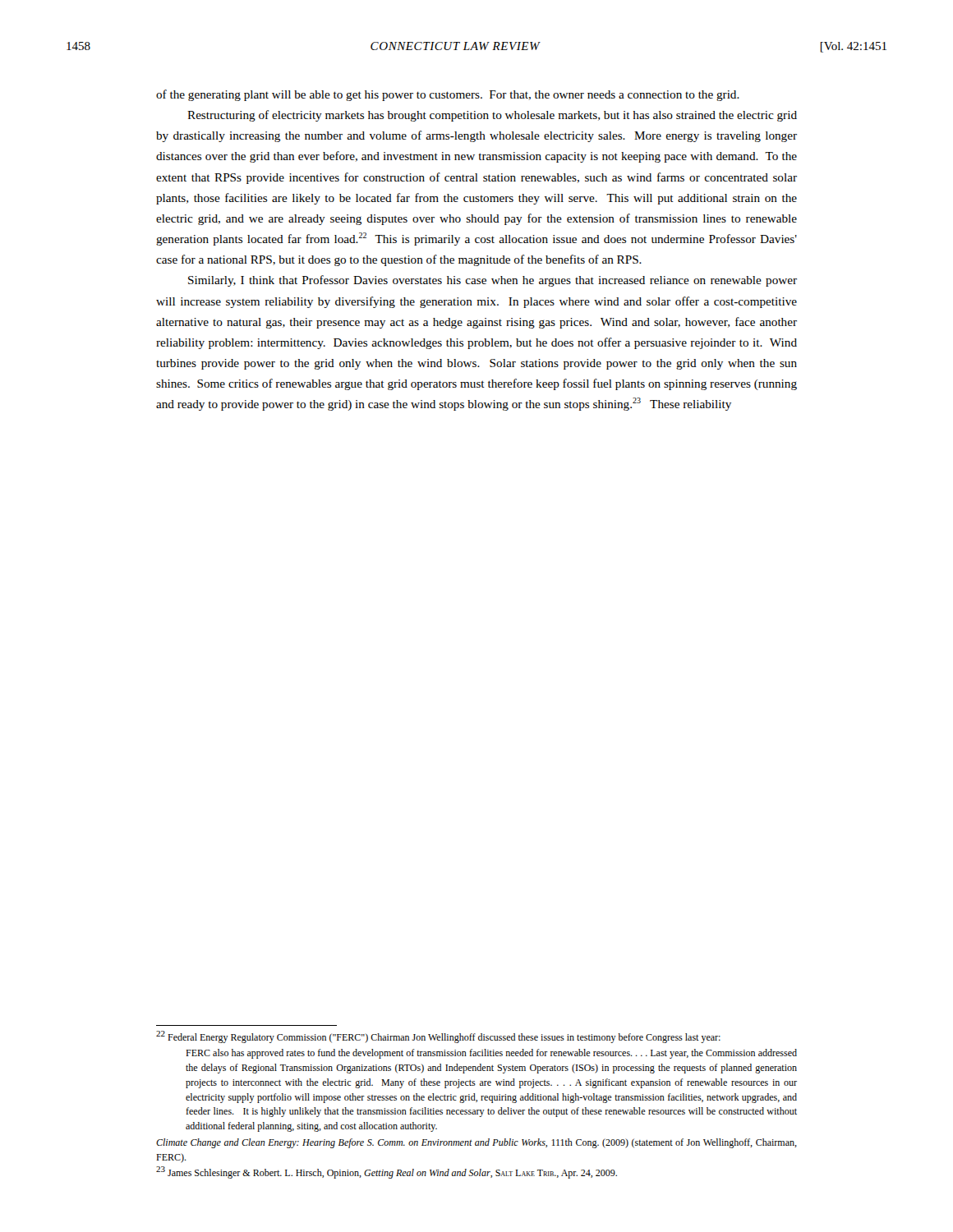953x1232 pixels.
Task: Find the text block that says "of the generating plant will be"
Action: (x=476, y=249)
